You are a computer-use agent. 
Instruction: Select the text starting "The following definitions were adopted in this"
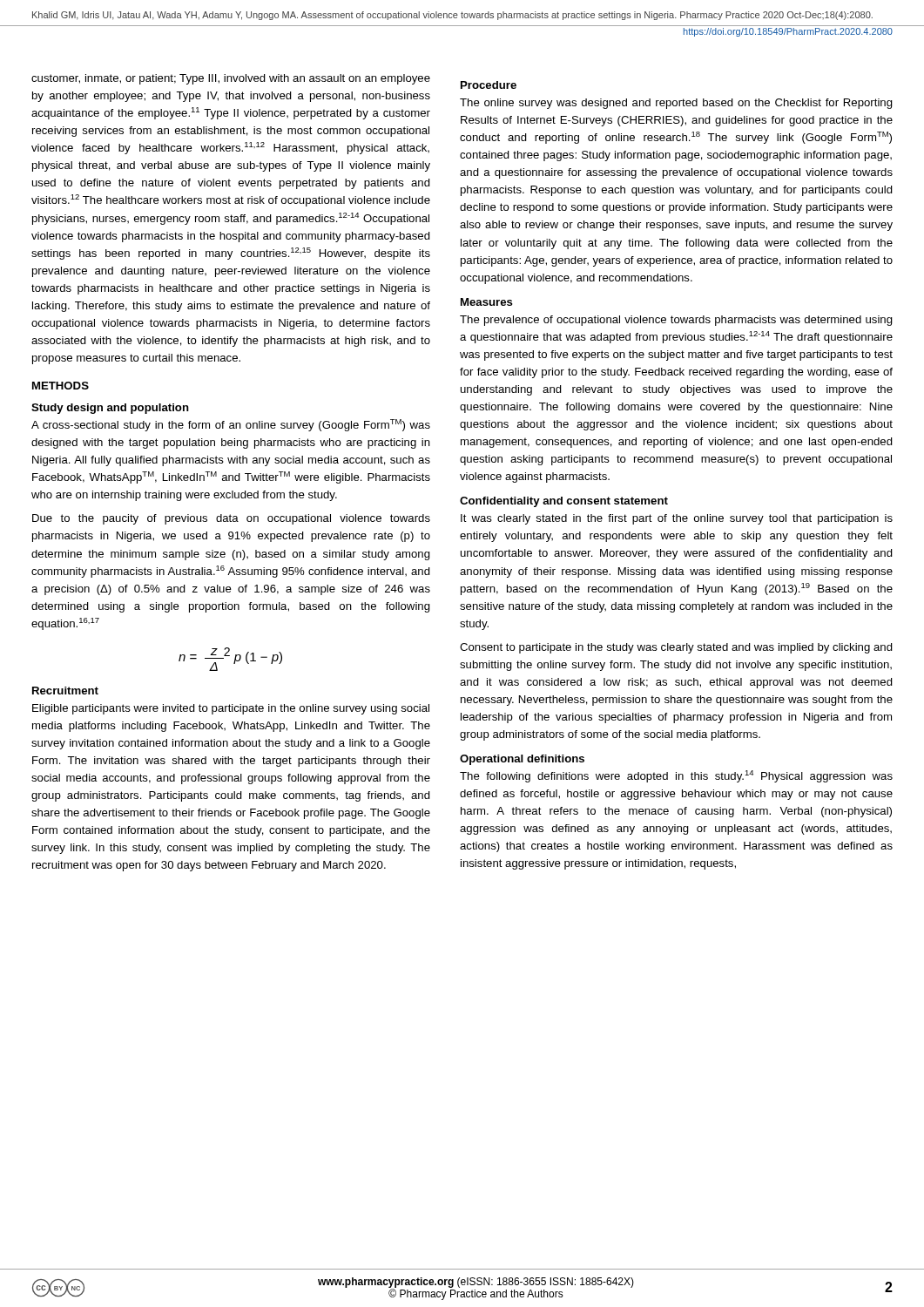pos(676,820)
